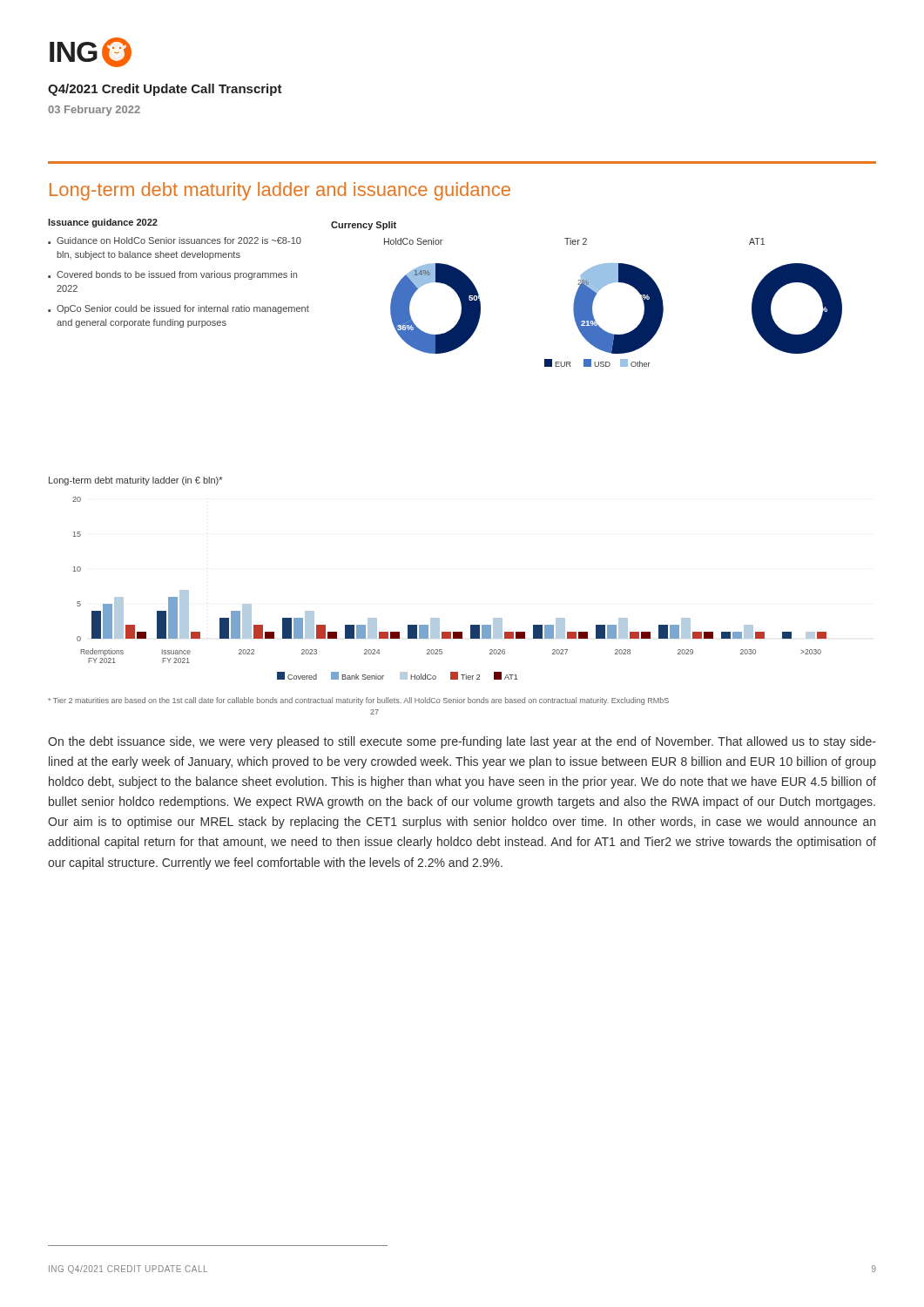Locate the title with the text "Q4/2021 Credit Update Call Transcript"
The image size is (924, 1307).
(x=165, y=88)
